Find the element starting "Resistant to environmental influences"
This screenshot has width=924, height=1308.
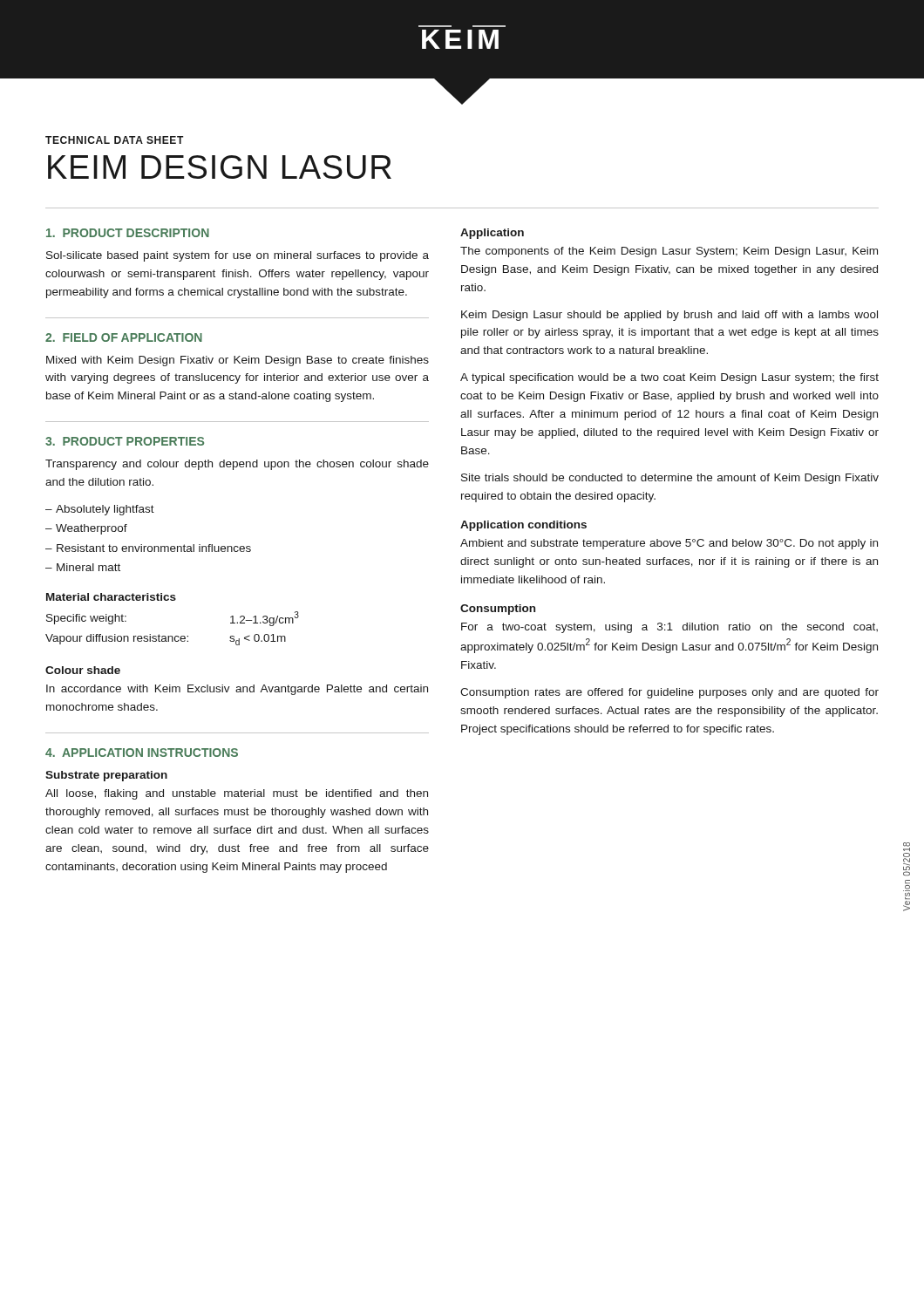(154, 548)
